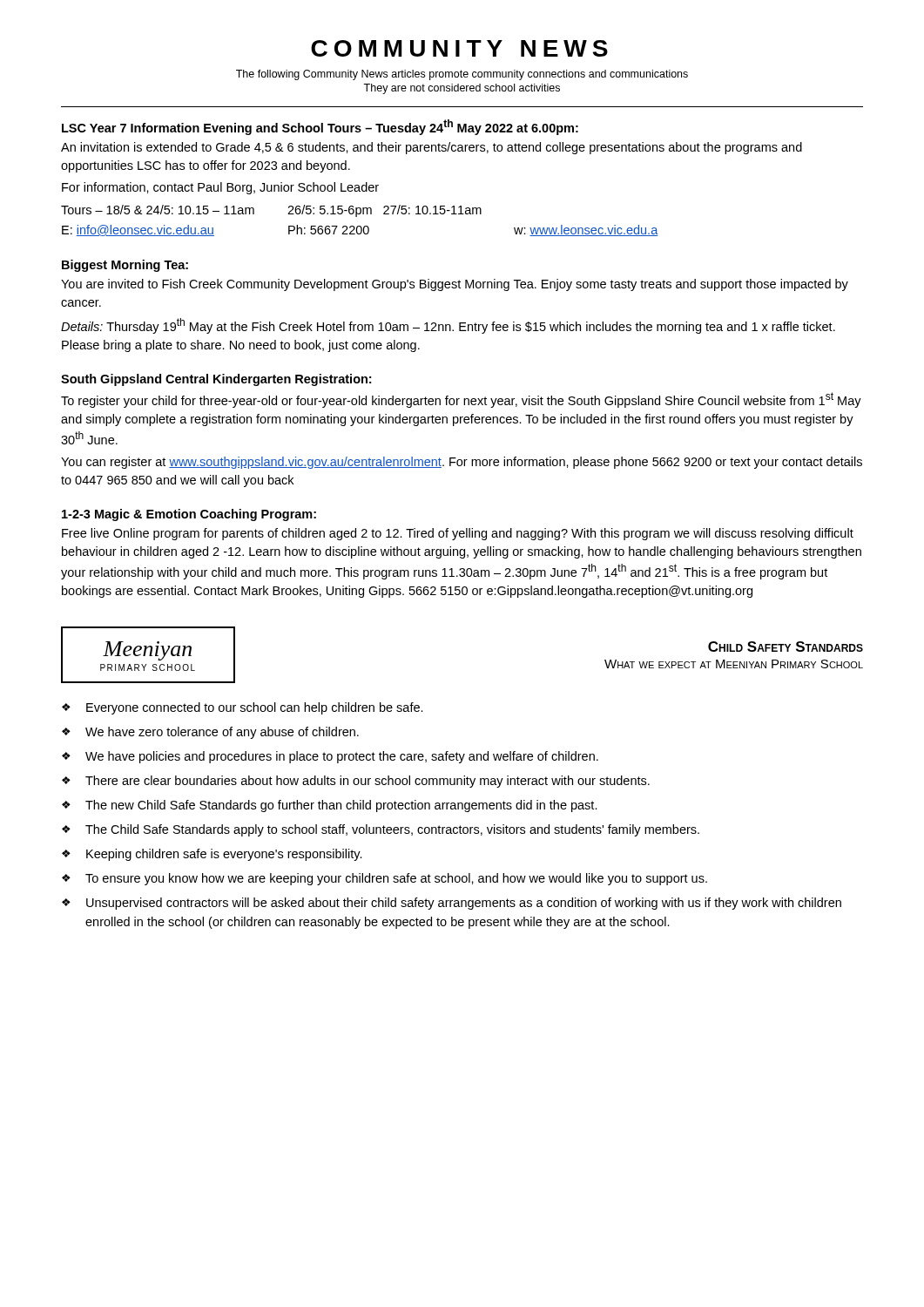
Task: Select the list item that says "To ensure you know"
Action: [397, 879]
